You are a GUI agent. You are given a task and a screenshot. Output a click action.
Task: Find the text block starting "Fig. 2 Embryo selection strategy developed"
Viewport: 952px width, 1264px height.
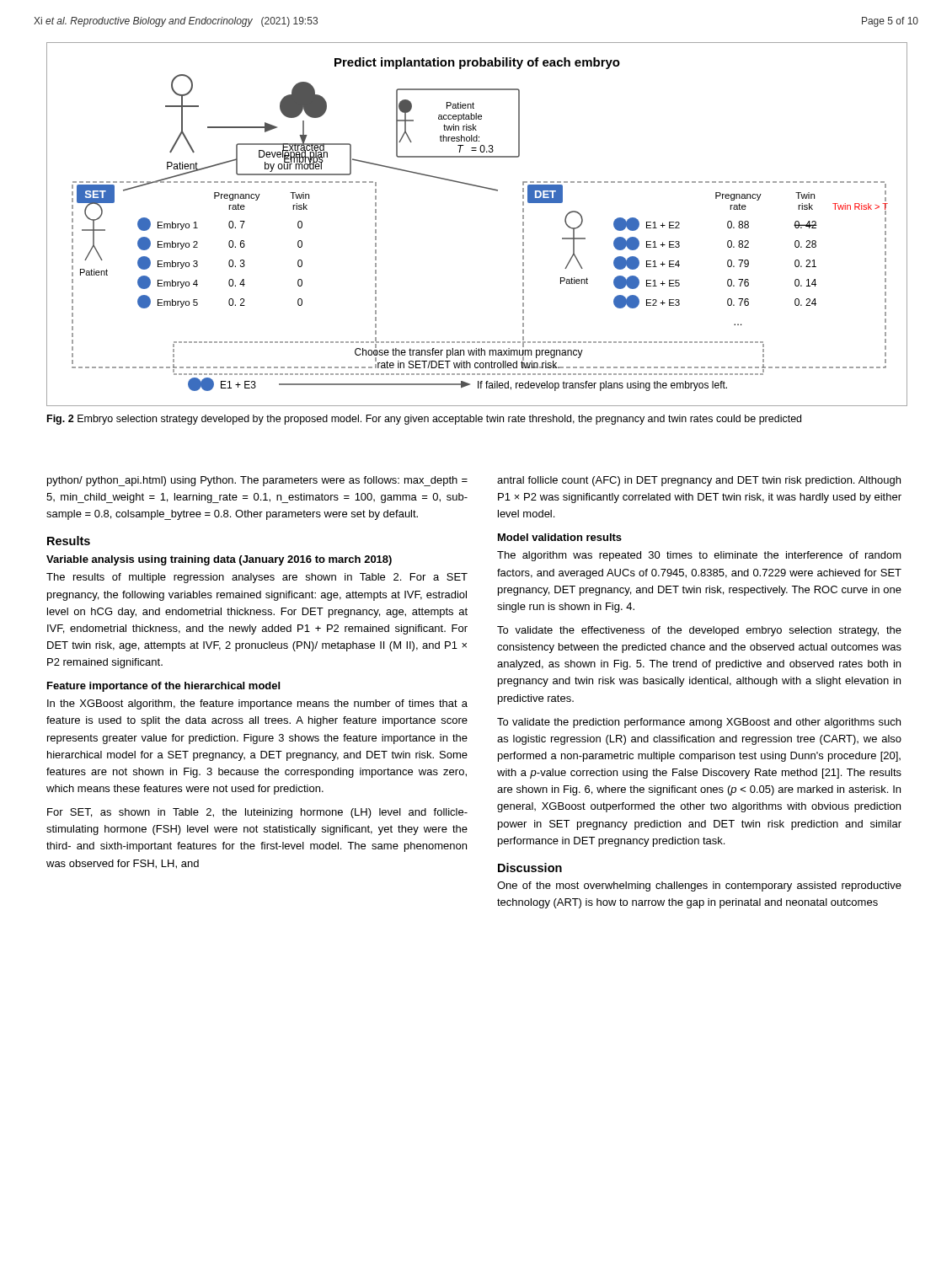point(424,419)
